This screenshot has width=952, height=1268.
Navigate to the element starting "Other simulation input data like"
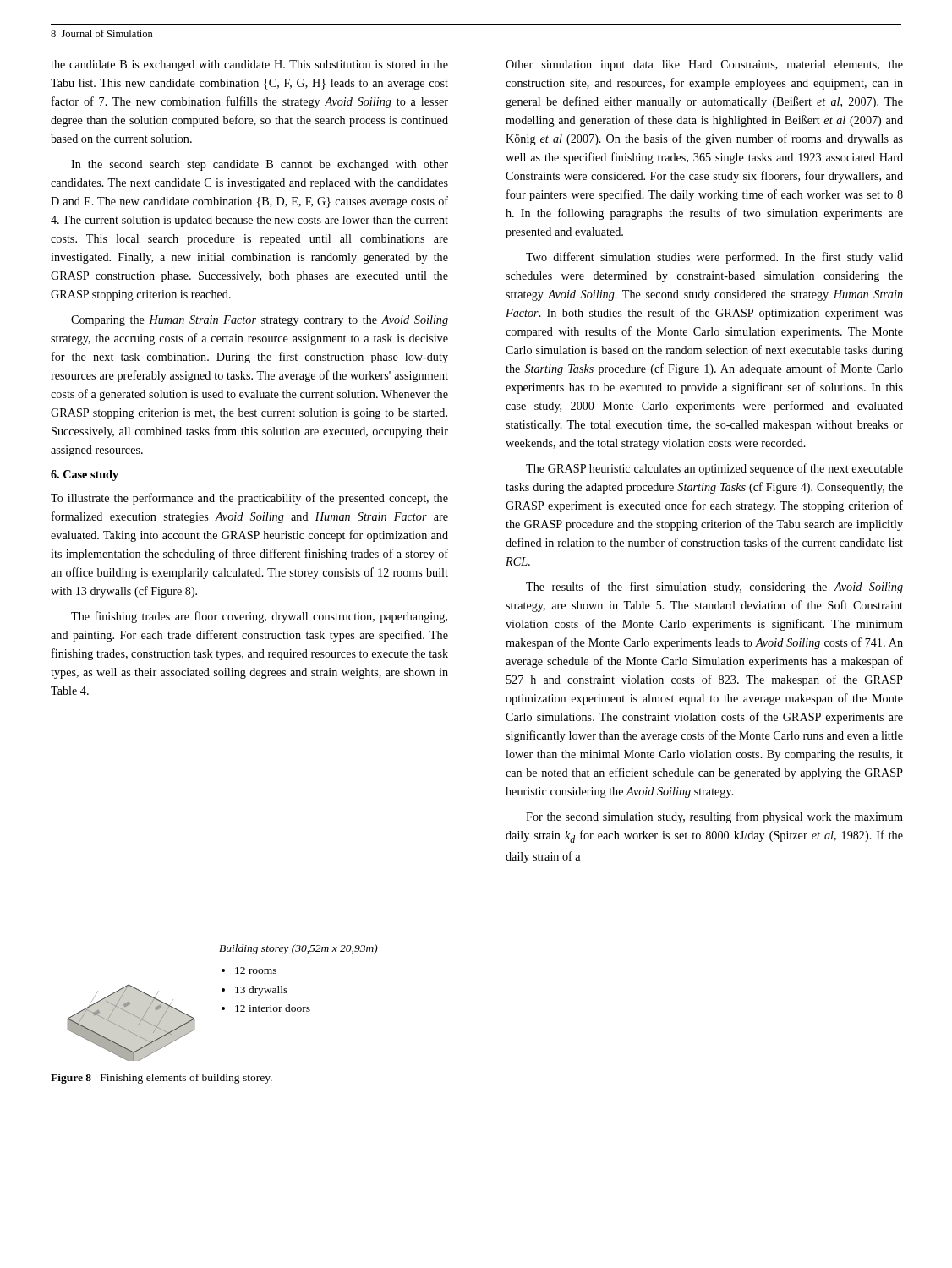pyautogui.click(x=704, y=460)
